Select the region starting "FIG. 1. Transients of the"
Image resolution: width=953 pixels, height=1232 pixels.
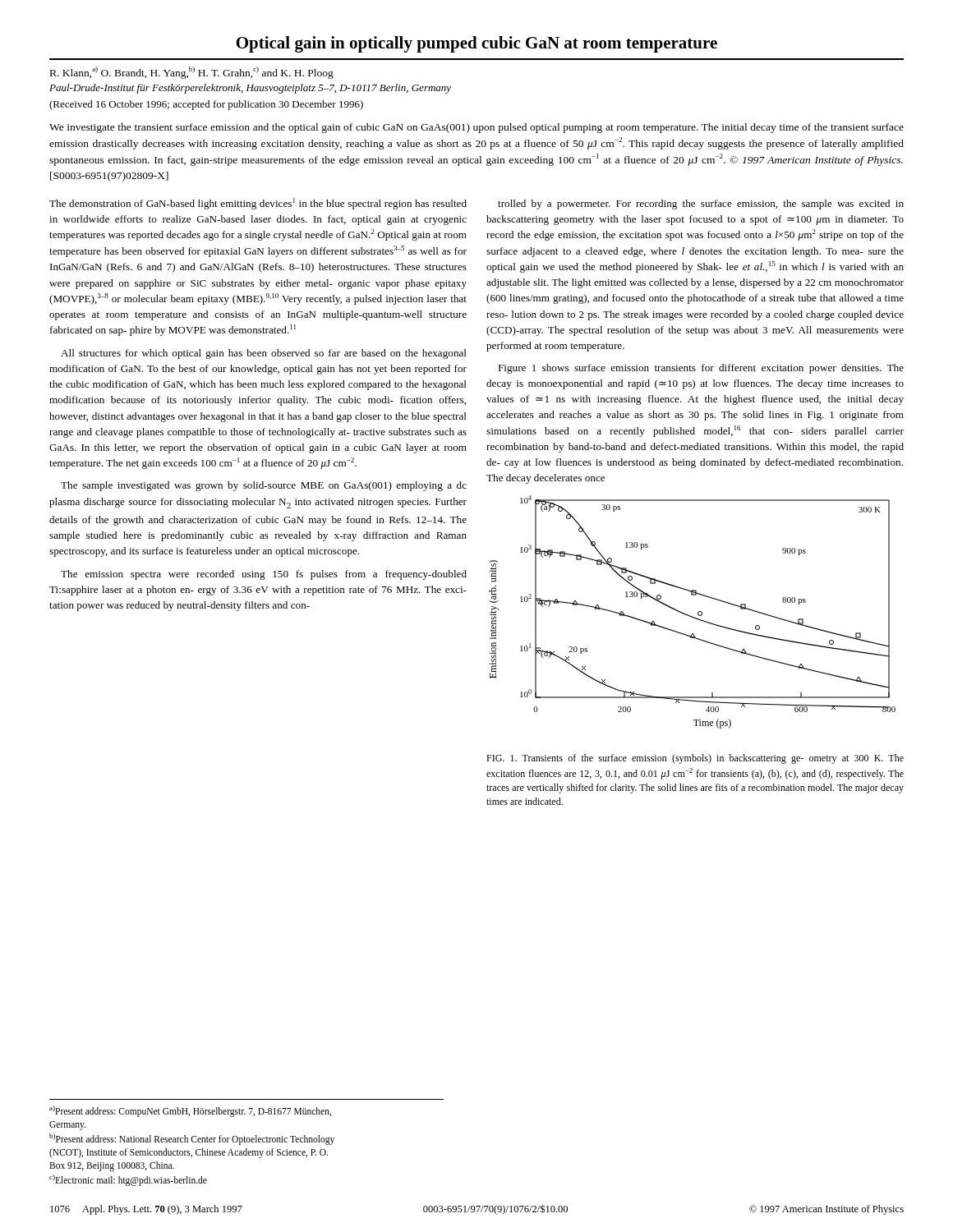695,780
